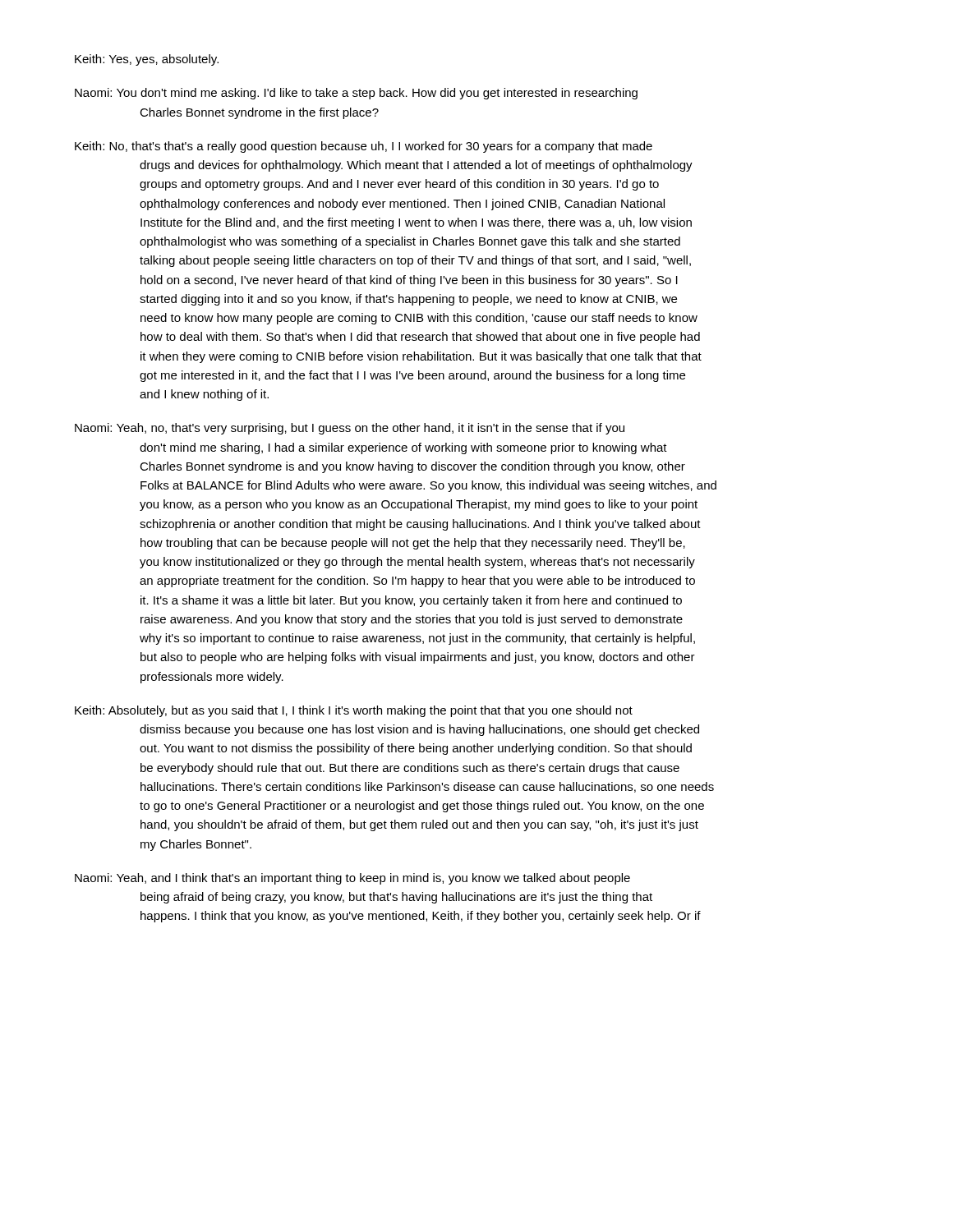Screen dimensions: 1232x953
Task: Select the text that says "Keith: Yes, yes, absolutely."
Action: coord(147,59)
